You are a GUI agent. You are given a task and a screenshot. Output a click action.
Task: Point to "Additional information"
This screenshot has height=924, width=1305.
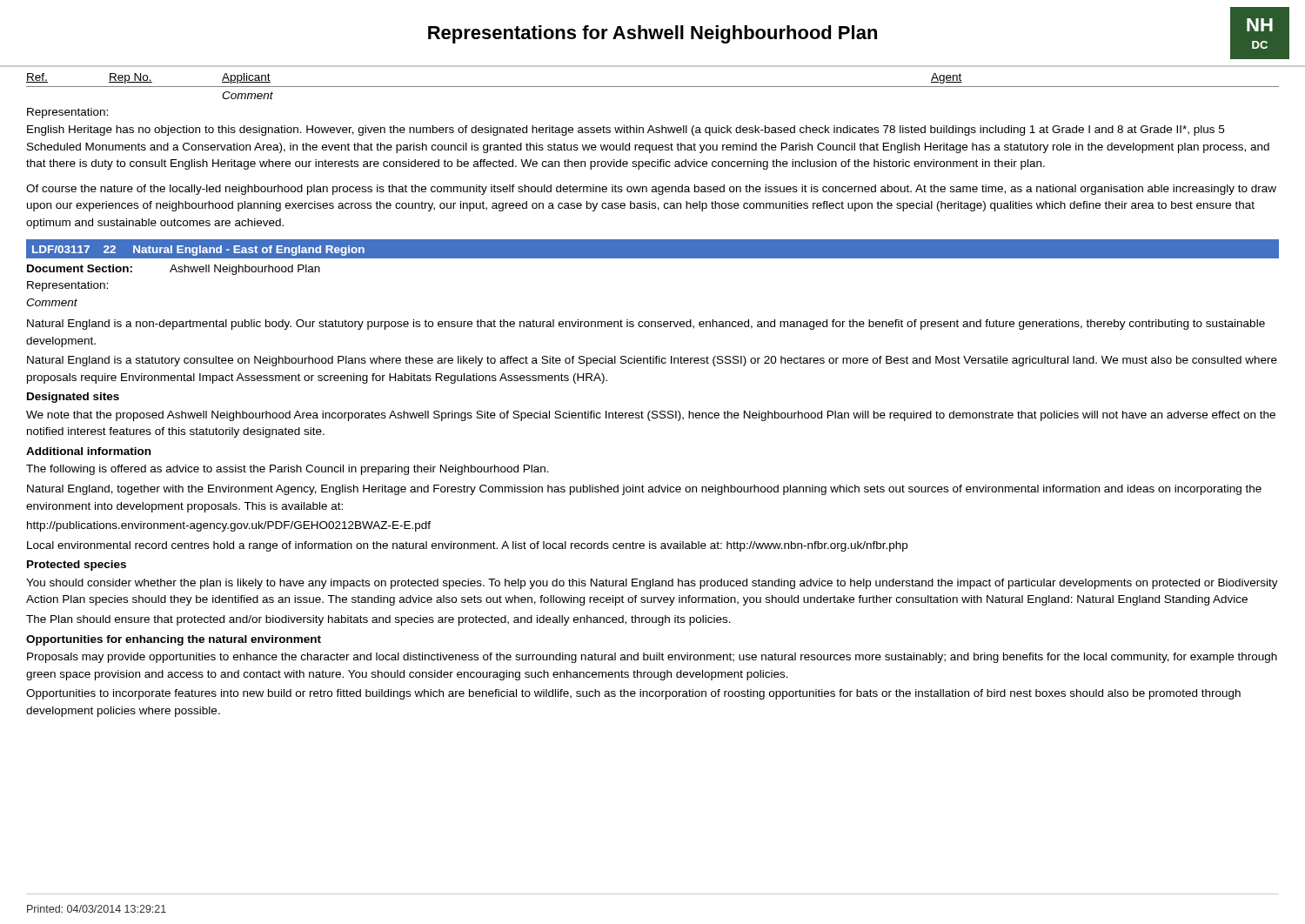coord(89,451)
